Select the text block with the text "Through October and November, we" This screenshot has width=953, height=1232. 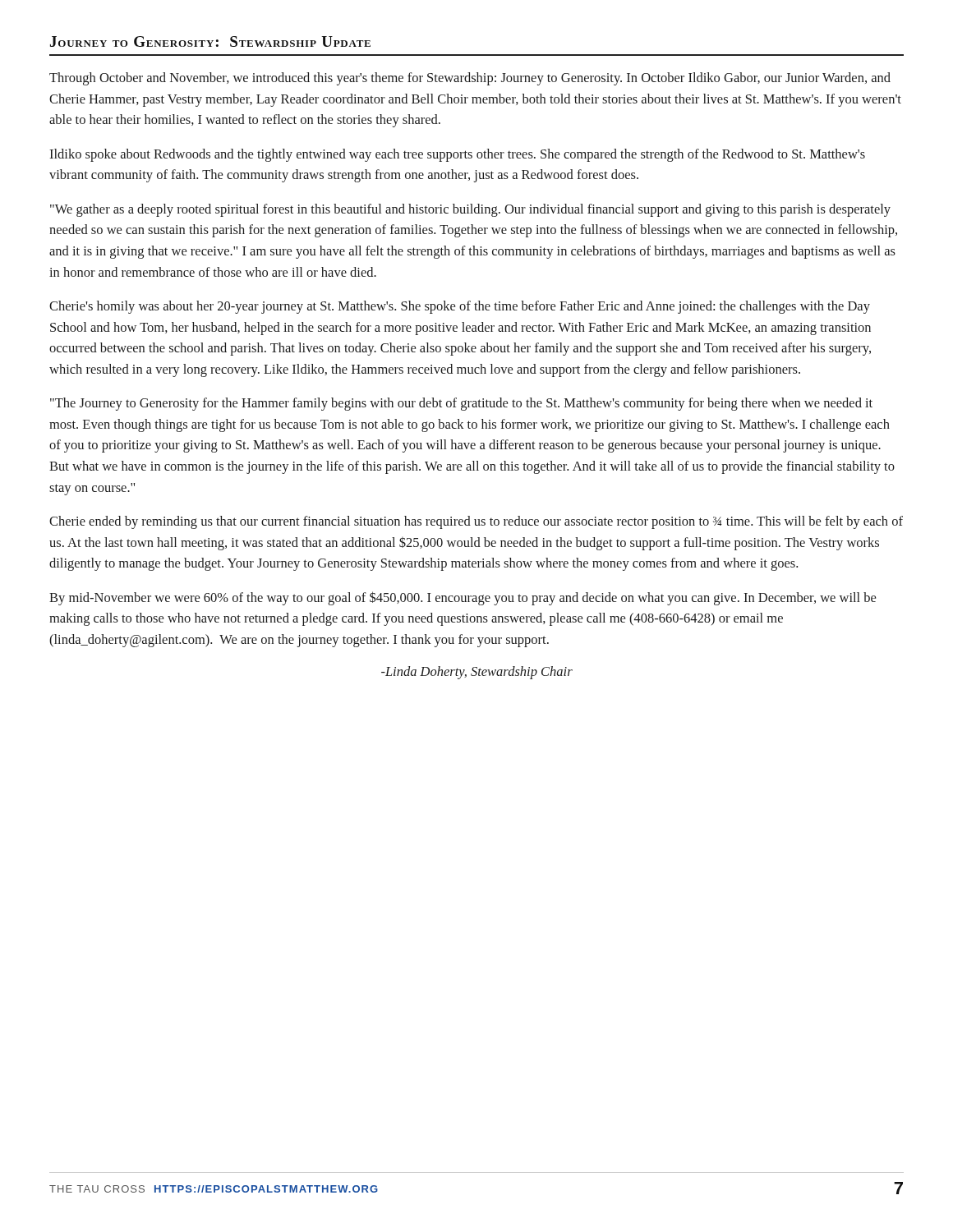point(475,99)
